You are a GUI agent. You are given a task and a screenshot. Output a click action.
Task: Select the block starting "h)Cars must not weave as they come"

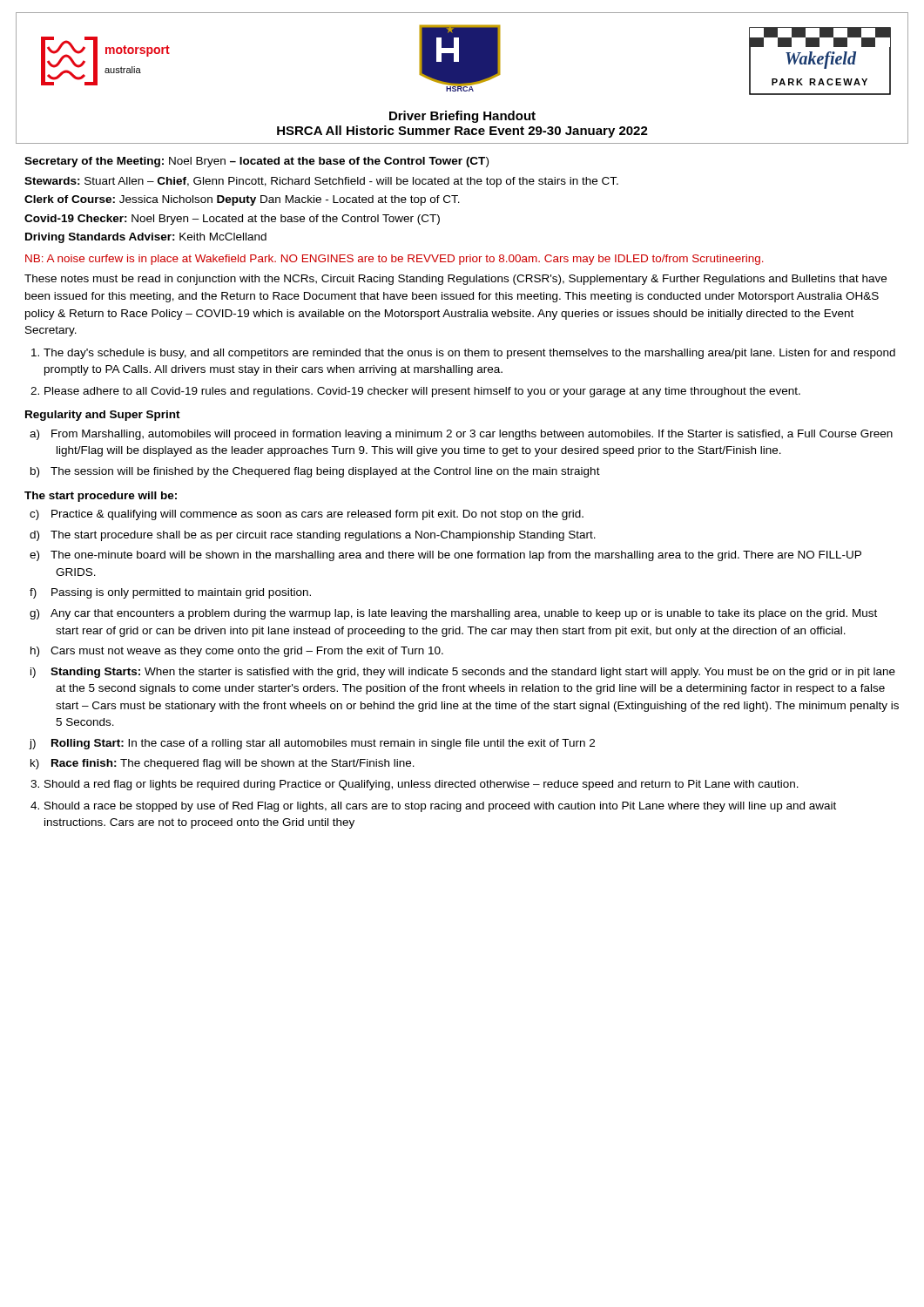(237, 651)
